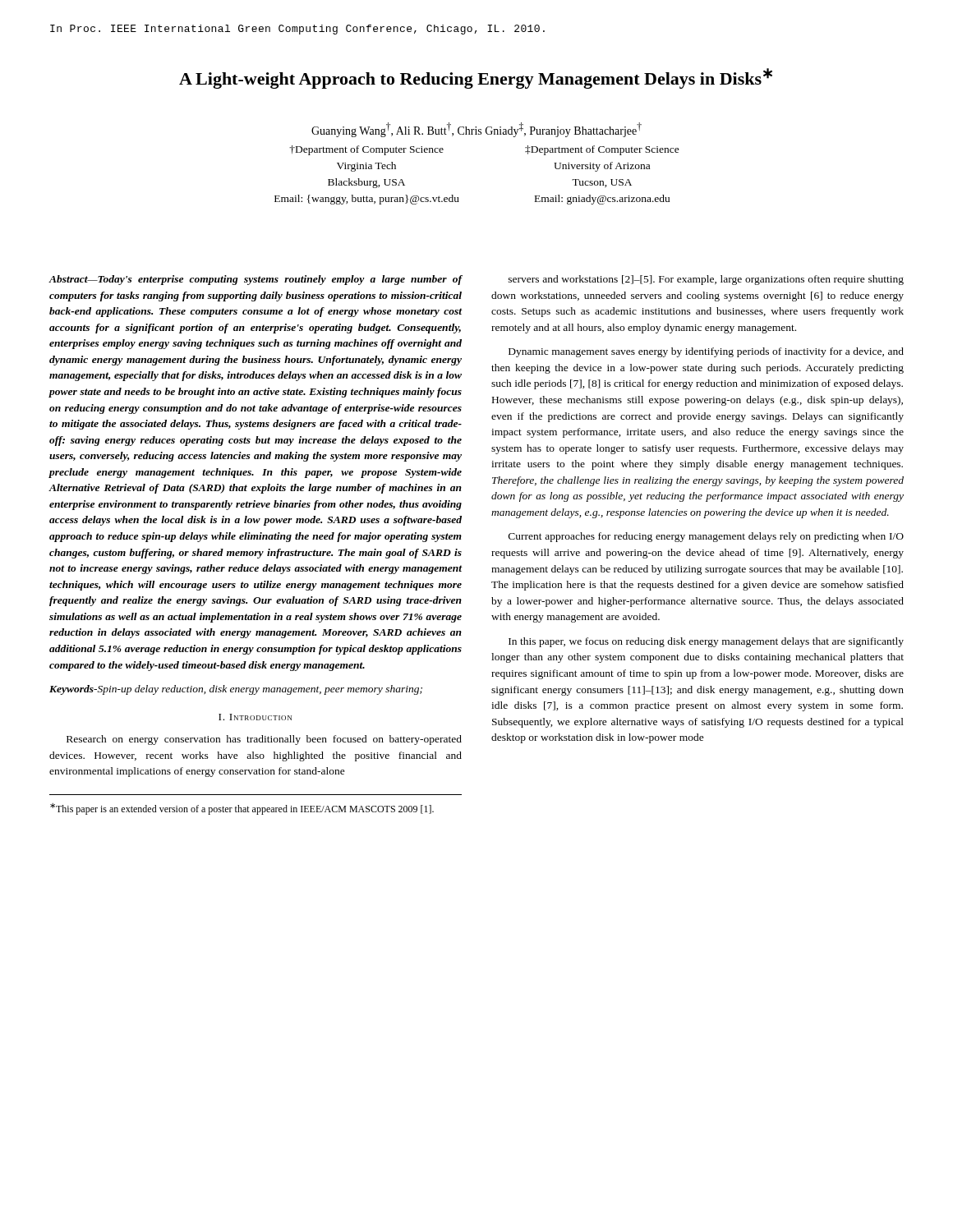Where is the passage that starts "servers and workstations"?
The width and height of the screenshot is (953, 1232).
[x=698, y=303]
